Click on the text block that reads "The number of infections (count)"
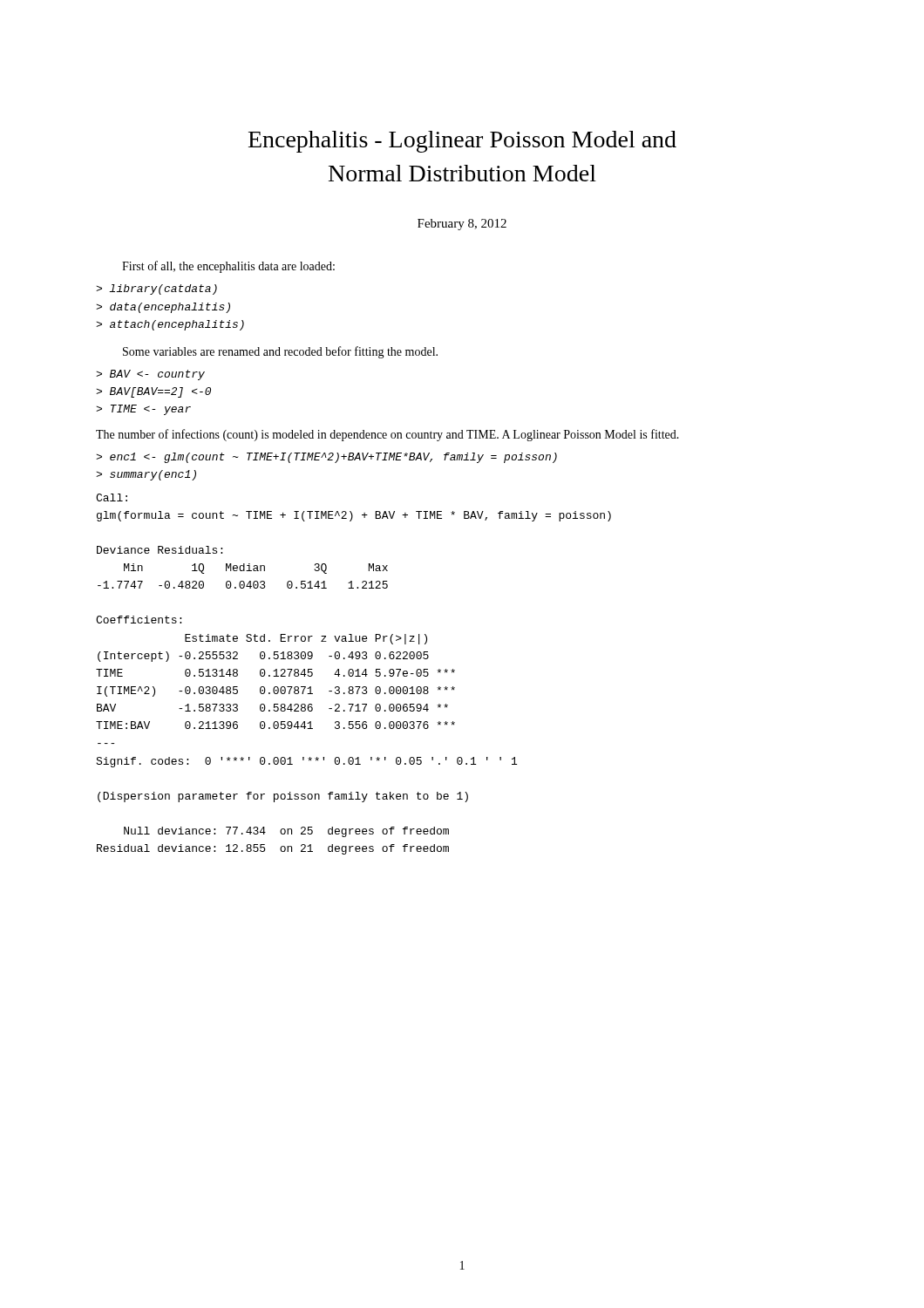 (x=388, y=435)
